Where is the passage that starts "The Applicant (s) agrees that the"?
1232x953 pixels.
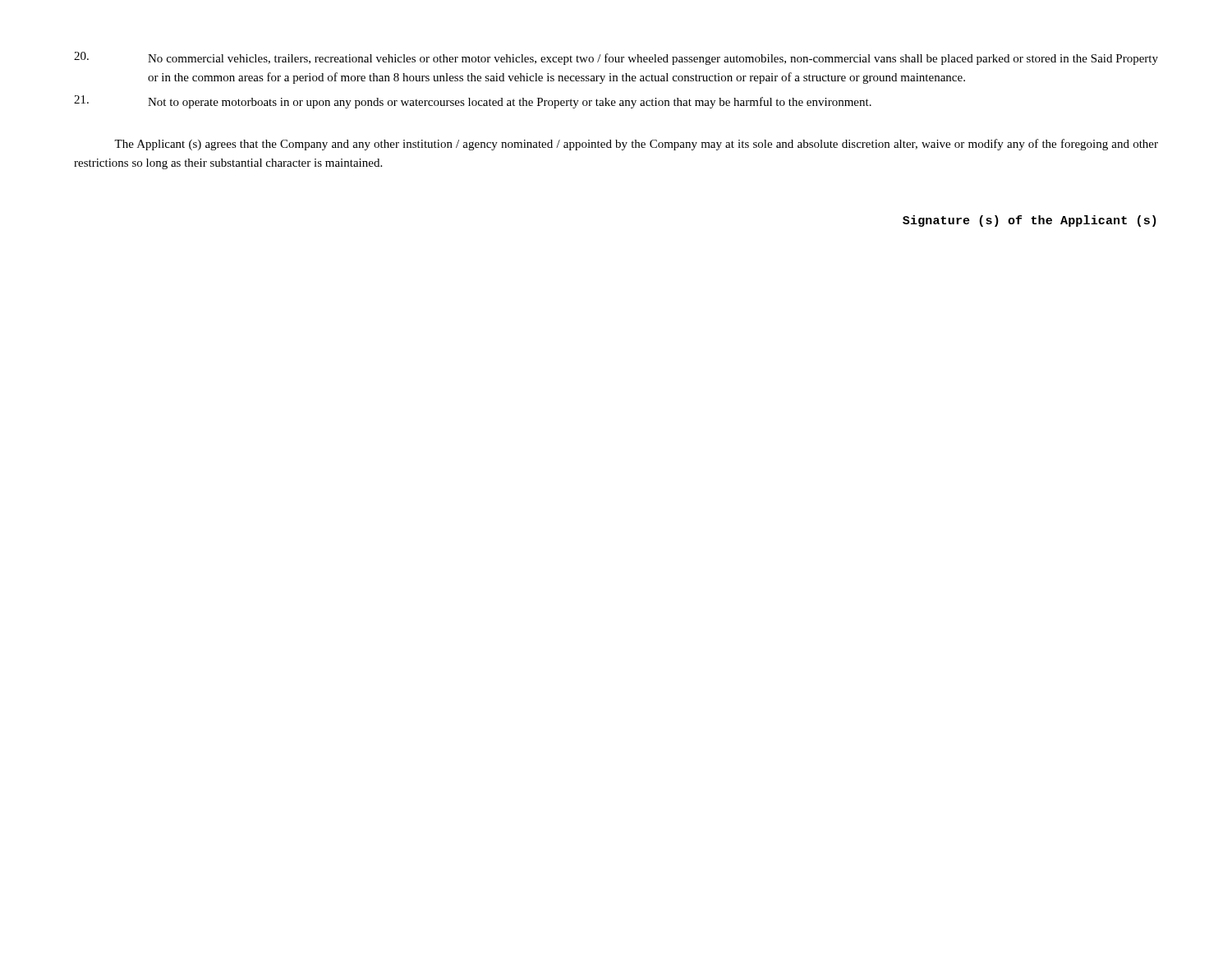(616, 153)
